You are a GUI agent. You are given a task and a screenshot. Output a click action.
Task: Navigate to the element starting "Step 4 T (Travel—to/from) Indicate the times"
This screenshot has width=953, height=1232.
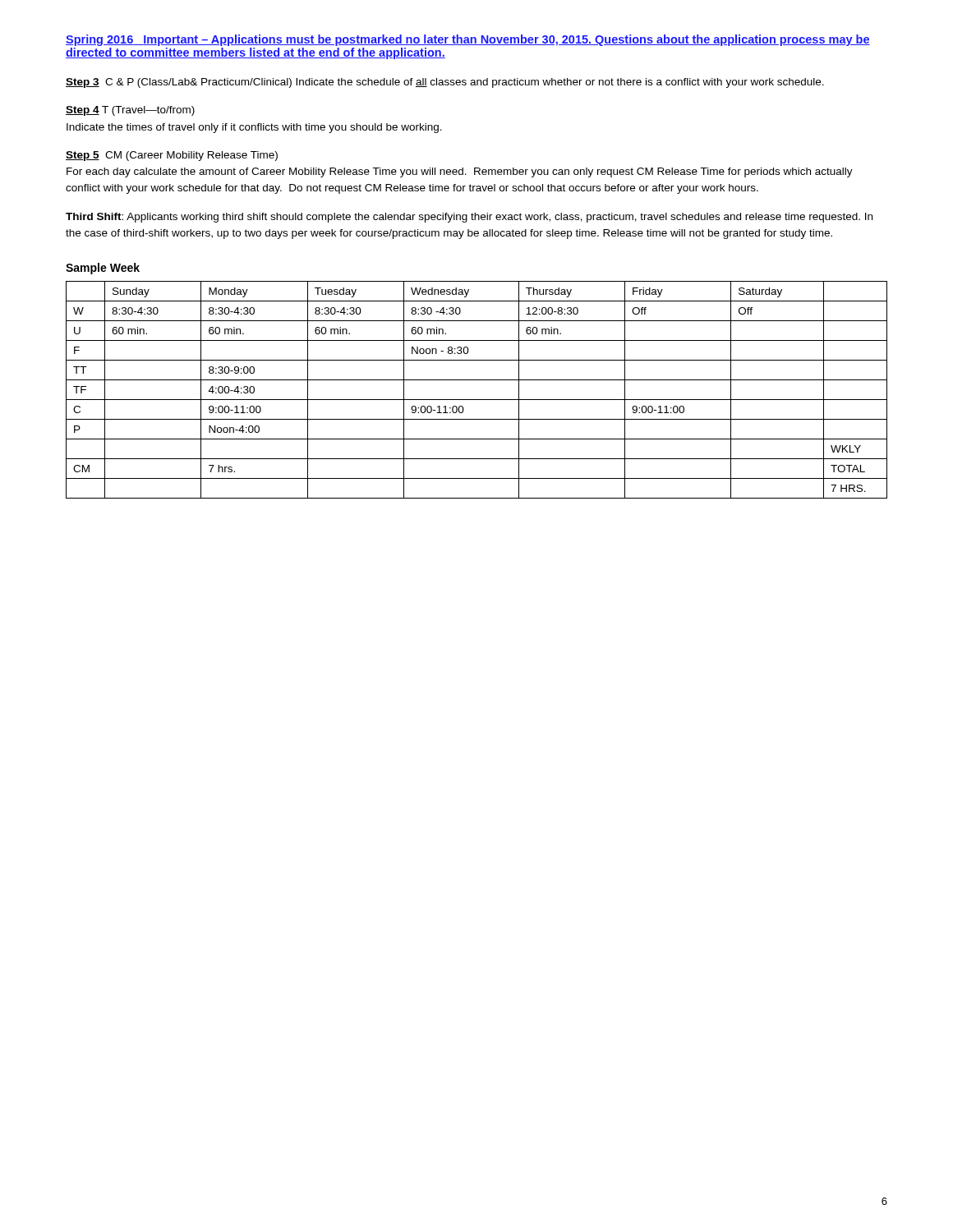(254, 118)
